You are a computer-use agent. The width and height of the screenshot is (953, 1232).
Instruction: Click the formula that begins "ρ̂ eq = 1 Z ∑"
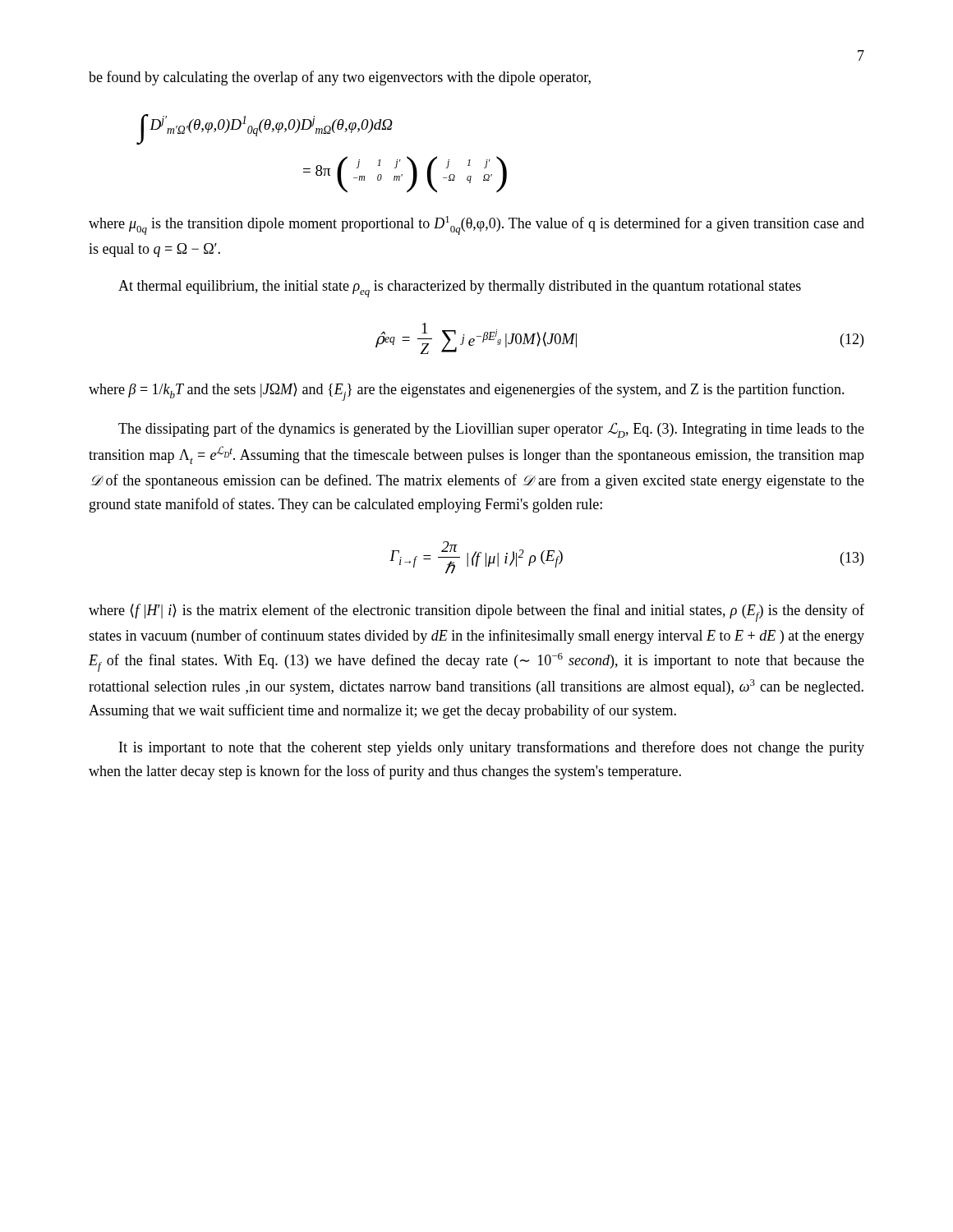pos(476,339)
